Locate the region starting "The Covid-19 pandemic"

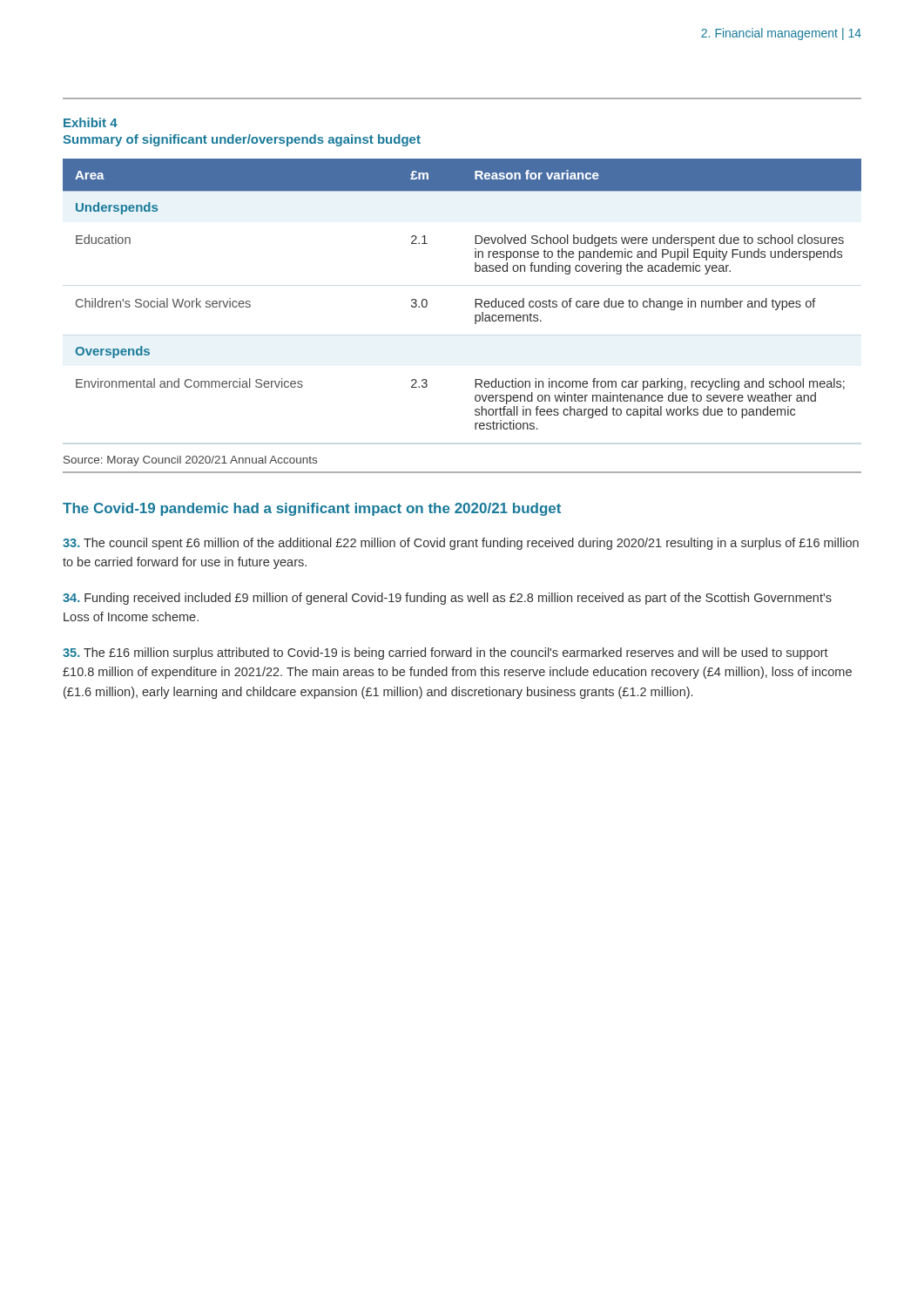[x=312, y=508]
